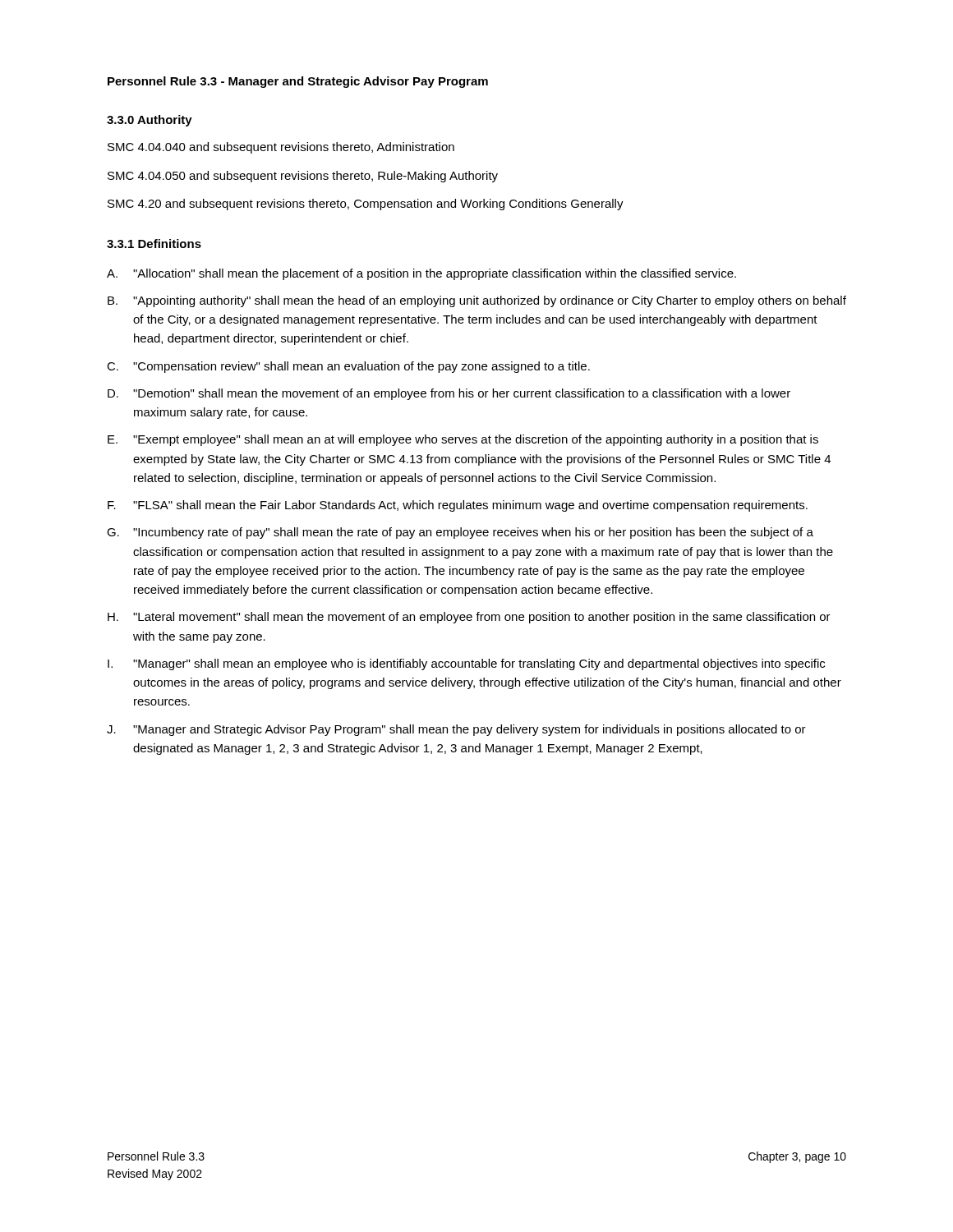Locate the block of text that opens with "J. "Manager and Strategic Advisor Pay Program" shall"
Image resolution: width=953 pixels, height=1232 pixels.
[476, 738]
